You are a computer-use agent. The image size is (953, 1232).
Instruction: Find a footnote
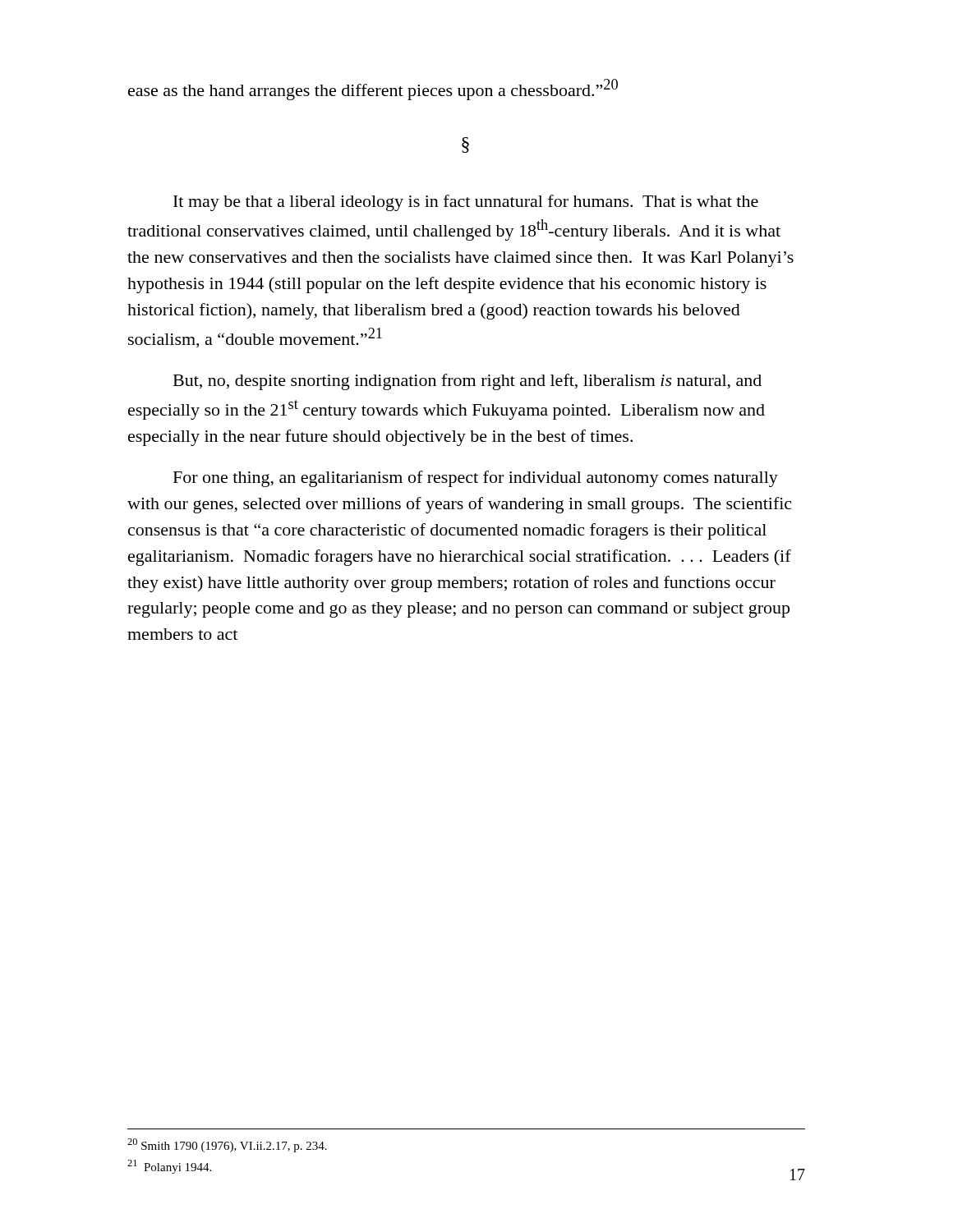[466, 1155]
